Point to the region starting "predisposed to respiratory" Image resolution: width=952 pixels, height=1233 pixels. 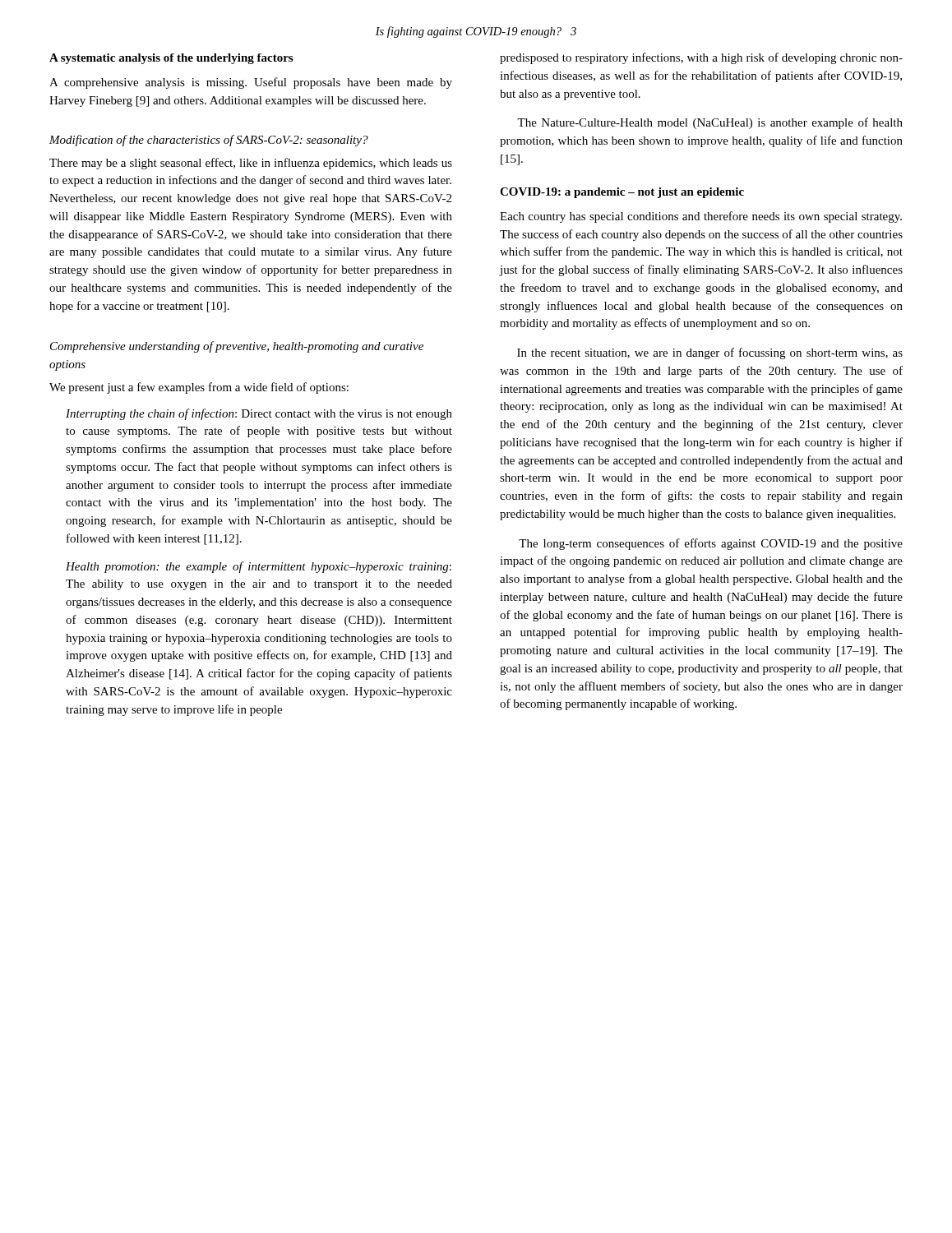(701, 75)
